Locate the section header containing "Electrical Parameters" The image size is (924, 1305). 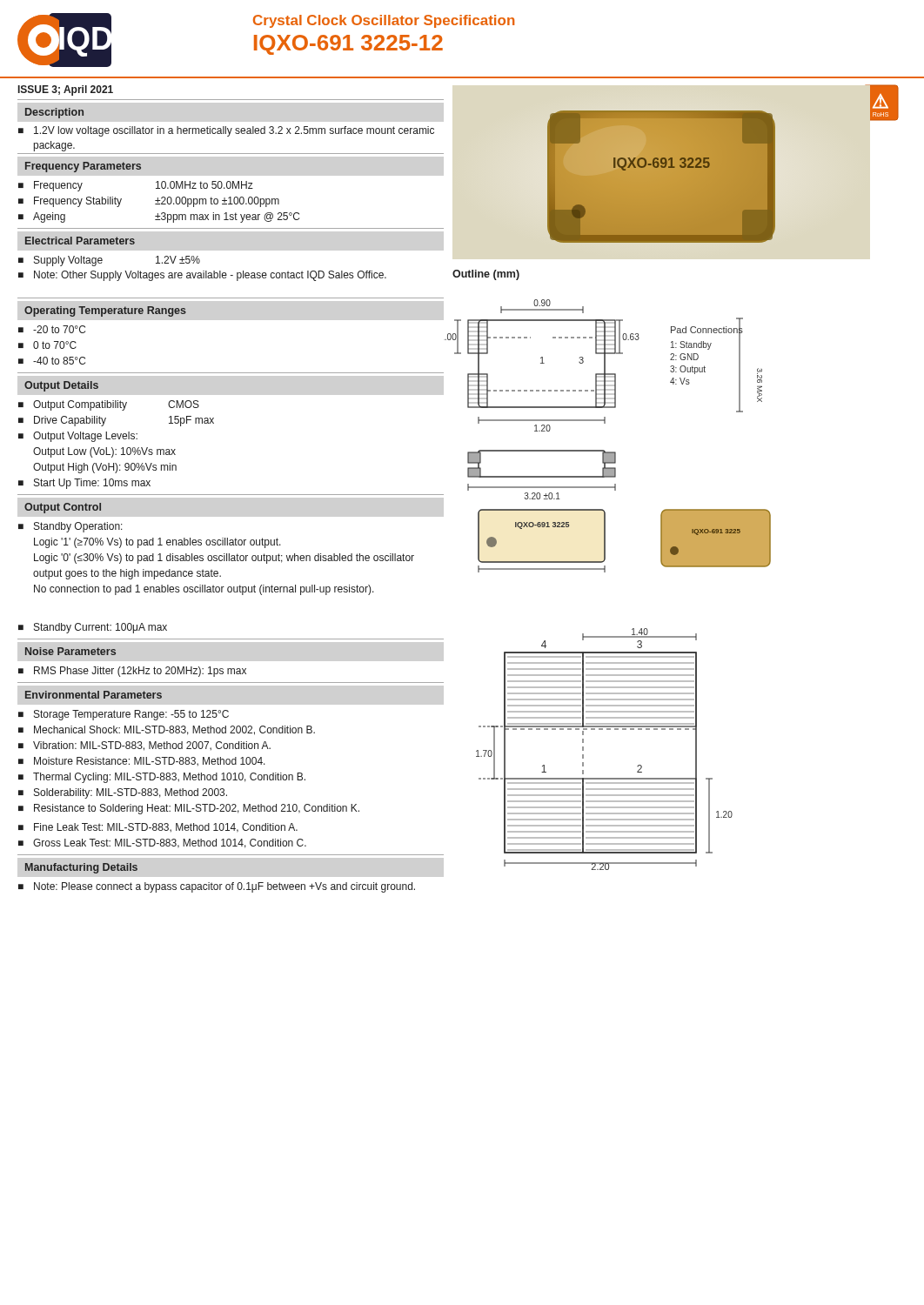80,241
